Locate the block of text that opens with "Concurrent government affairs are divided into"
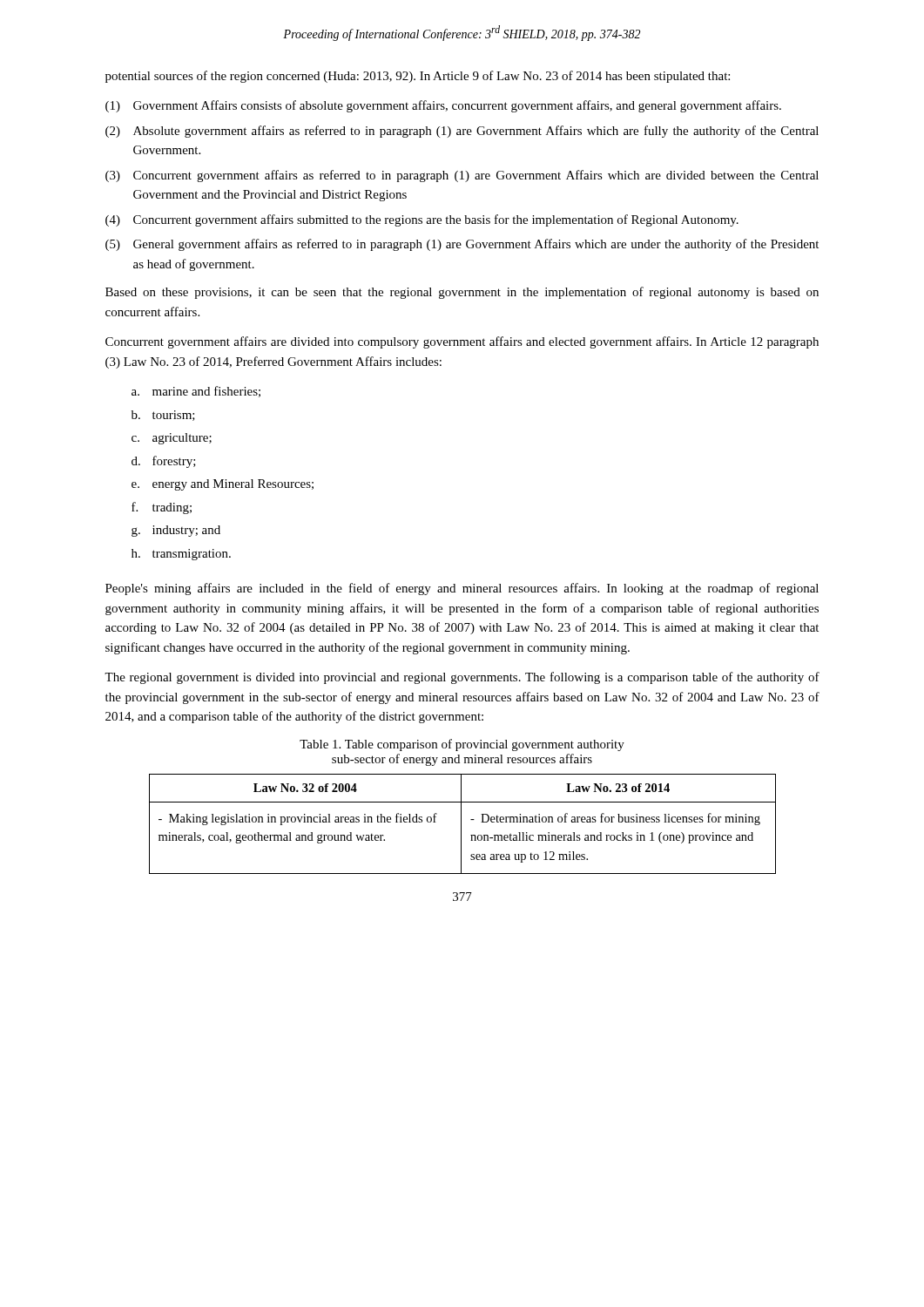 pos(462,352)
